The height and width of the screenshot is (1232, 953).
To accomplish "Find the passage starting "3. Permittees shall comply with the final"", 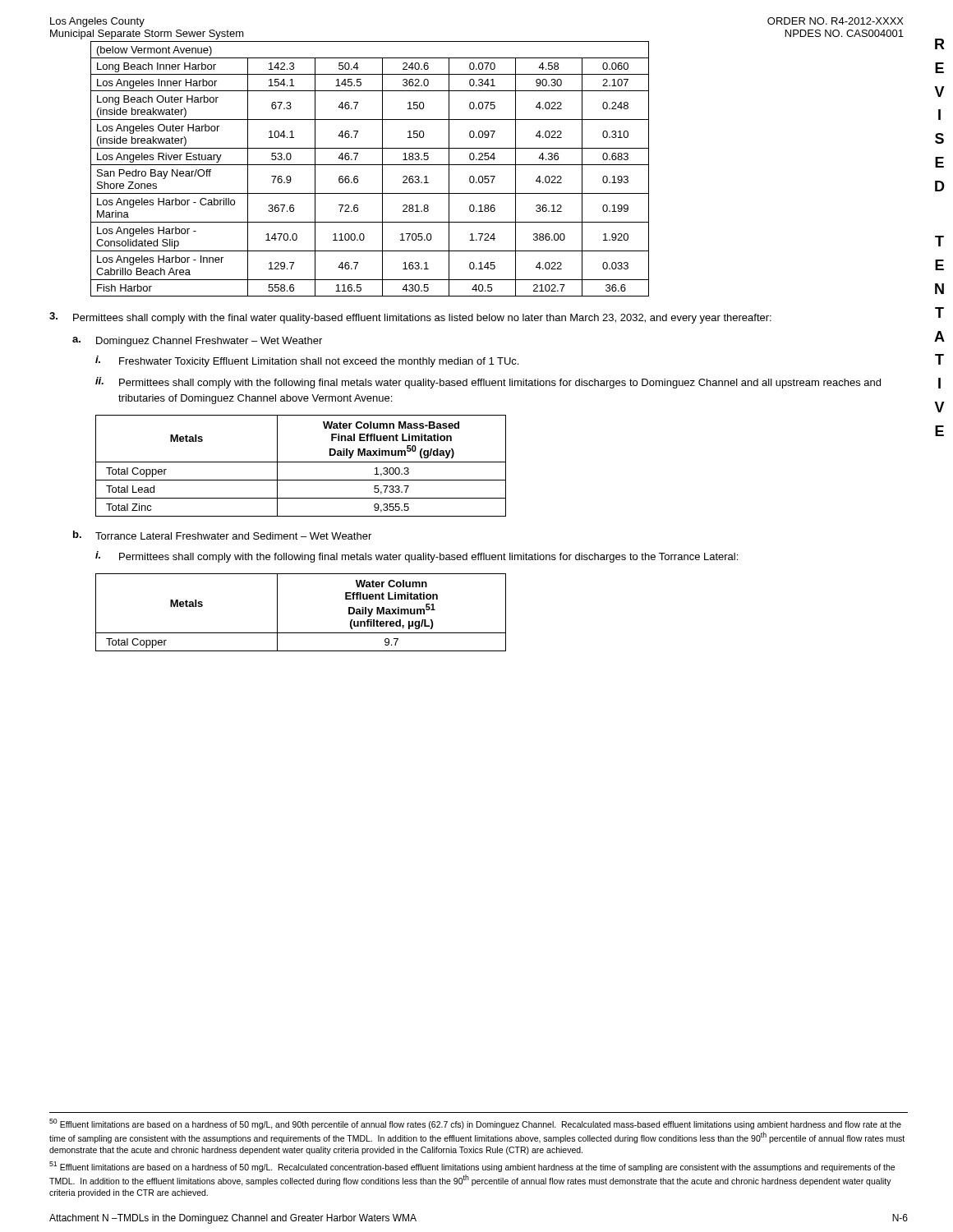I will coord(479,318).
